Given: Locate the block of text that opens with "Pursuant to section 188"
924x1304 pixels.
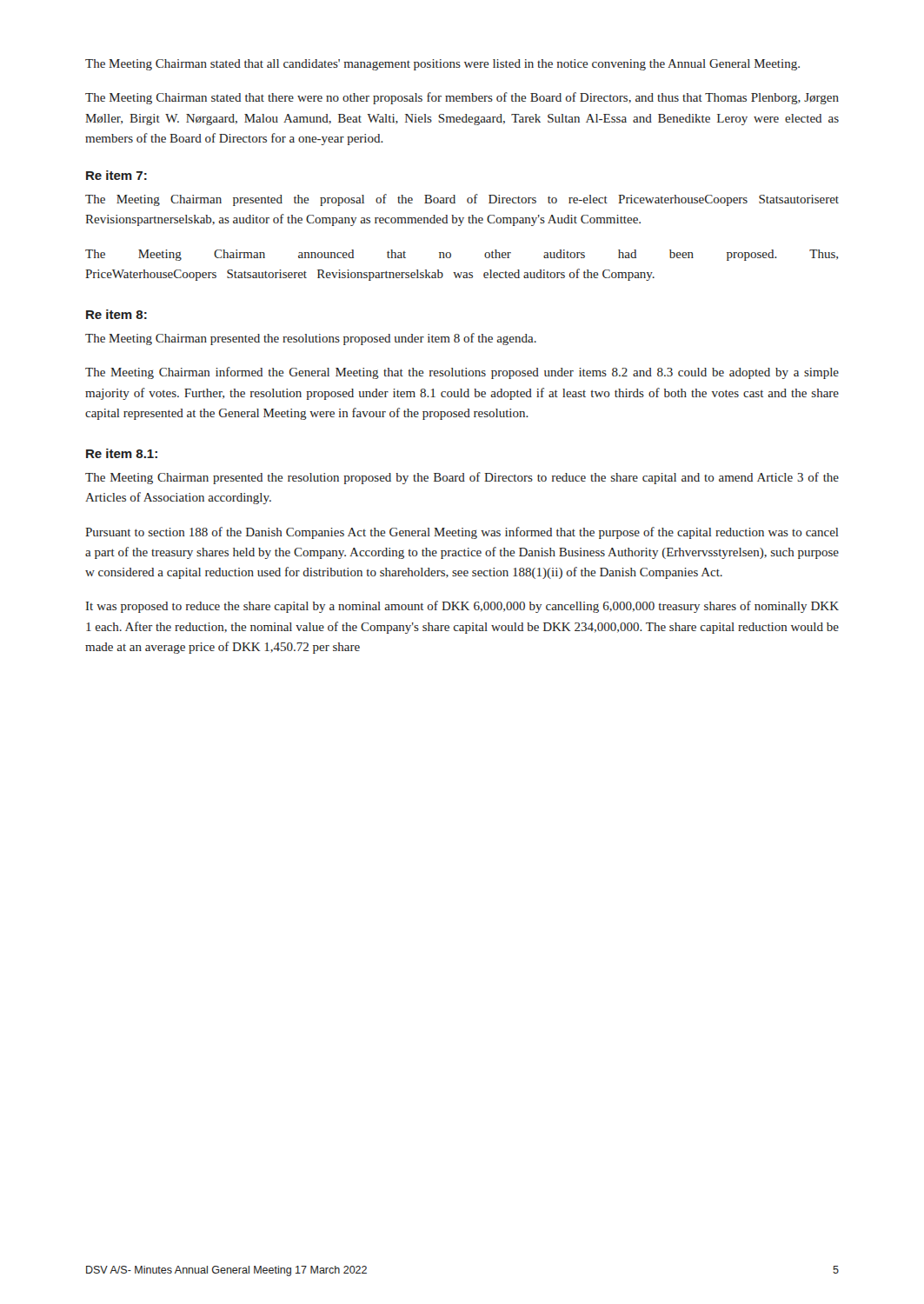Looking at the screenshot, I should [x=462, y=552].
